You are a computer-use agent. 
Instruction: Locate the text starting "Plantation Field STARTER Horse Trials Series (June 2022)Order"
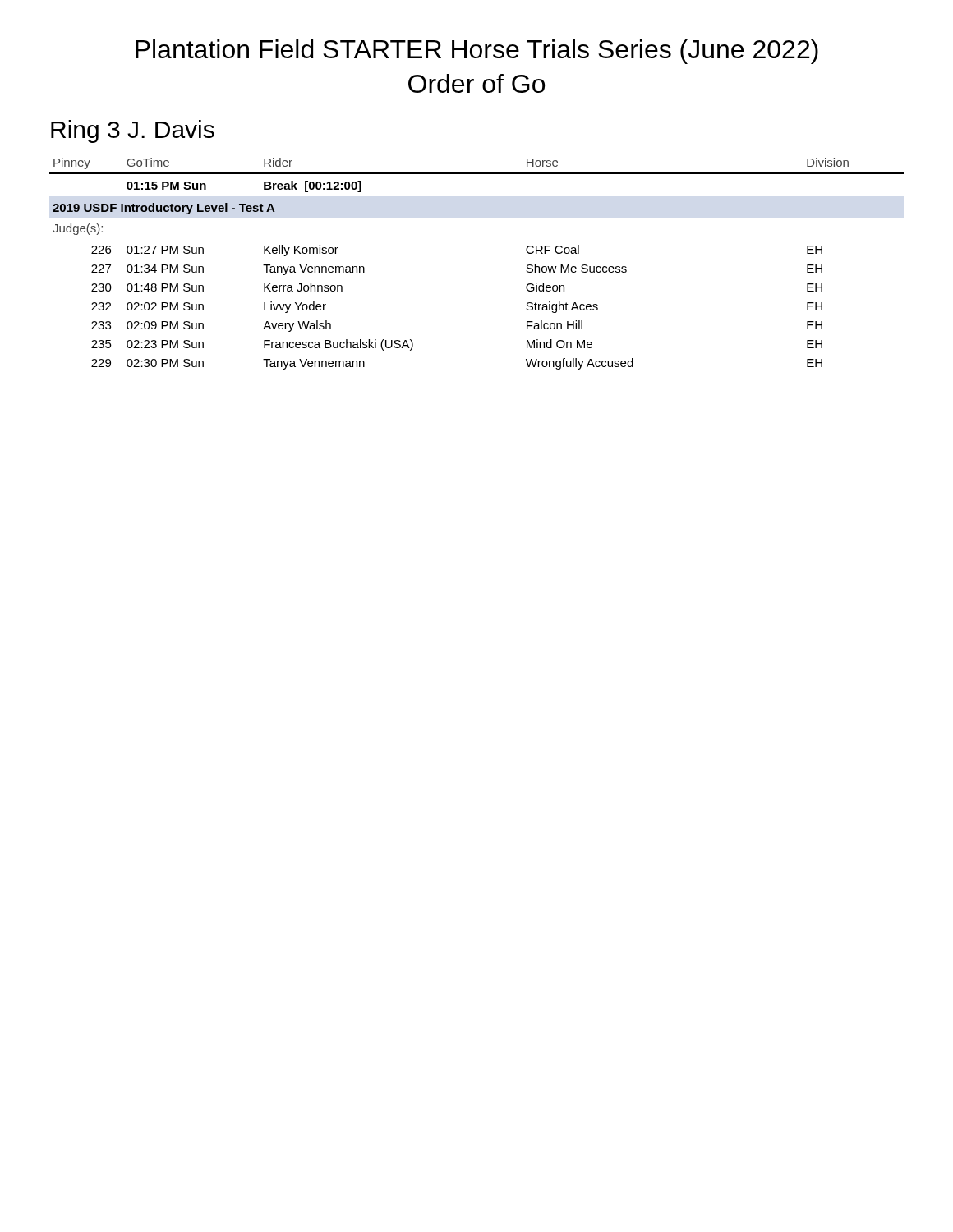click(x=476, y=67)
